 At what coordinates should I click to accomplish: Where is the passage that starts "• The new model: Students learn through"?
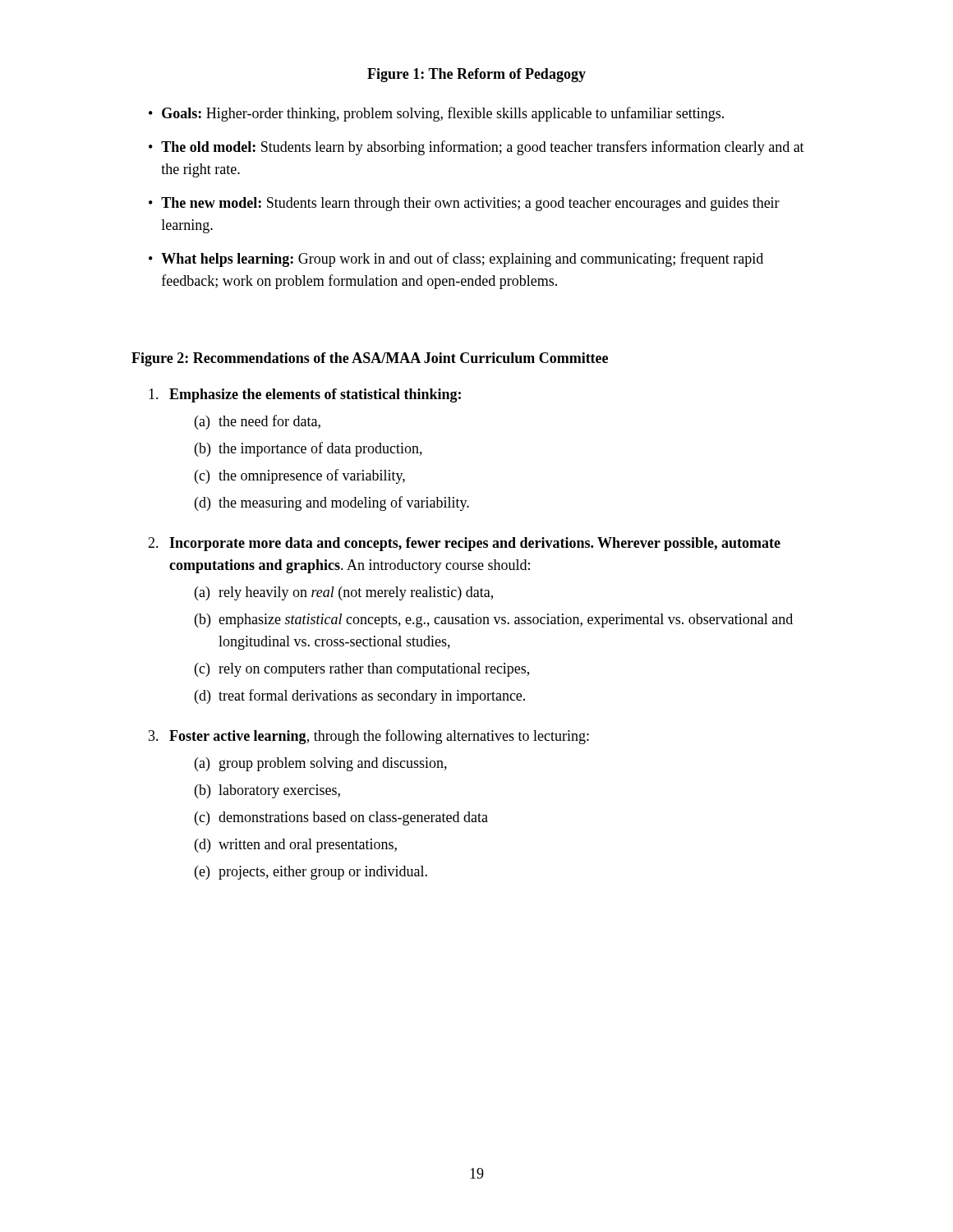click(x=485, y=214)
